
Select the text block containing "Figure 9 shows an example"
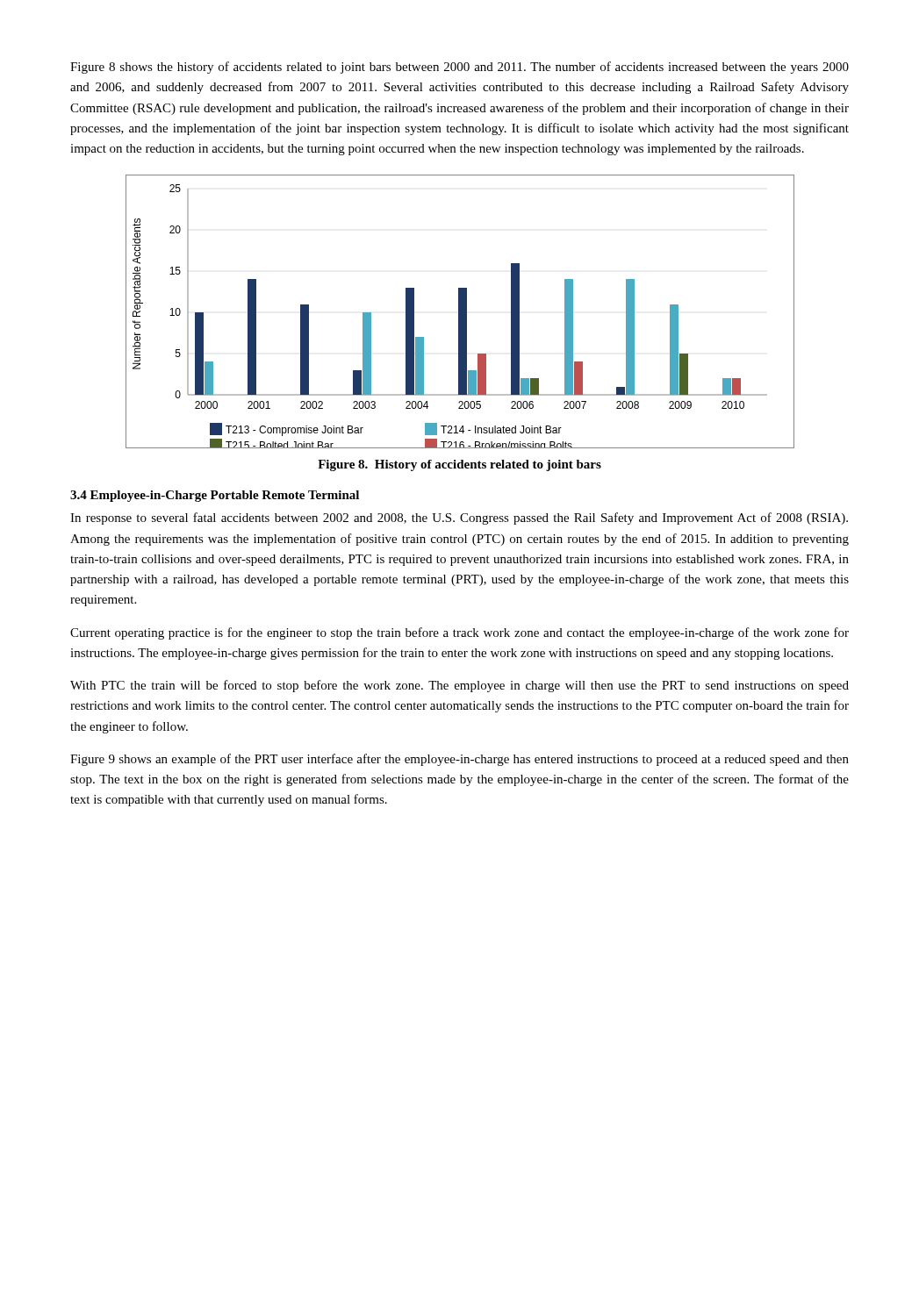460,779
